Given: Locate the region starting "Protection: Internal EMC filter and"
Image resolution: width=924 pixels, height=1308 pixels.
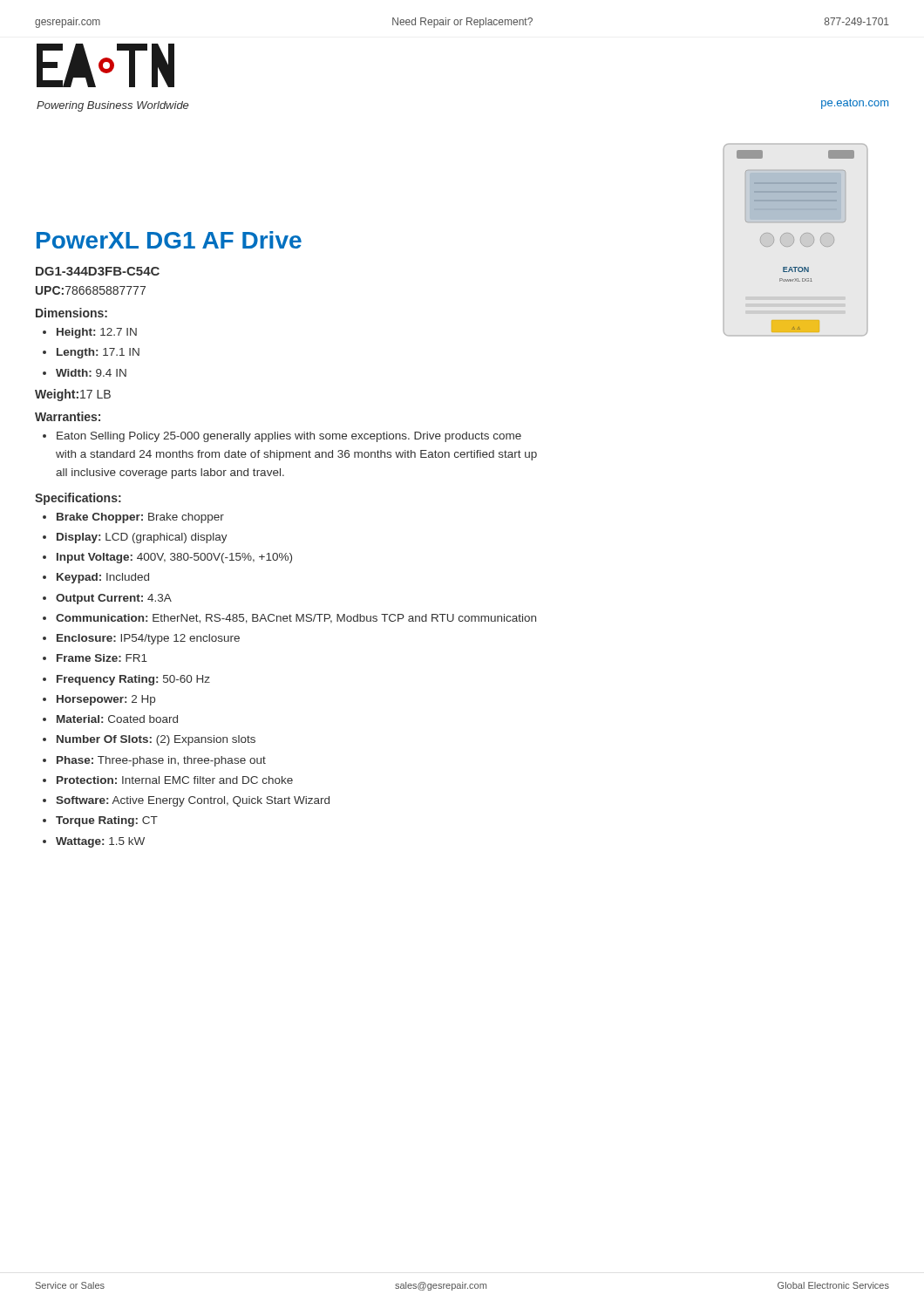Looking at the screenshot, I should click(x=174, y=780).
